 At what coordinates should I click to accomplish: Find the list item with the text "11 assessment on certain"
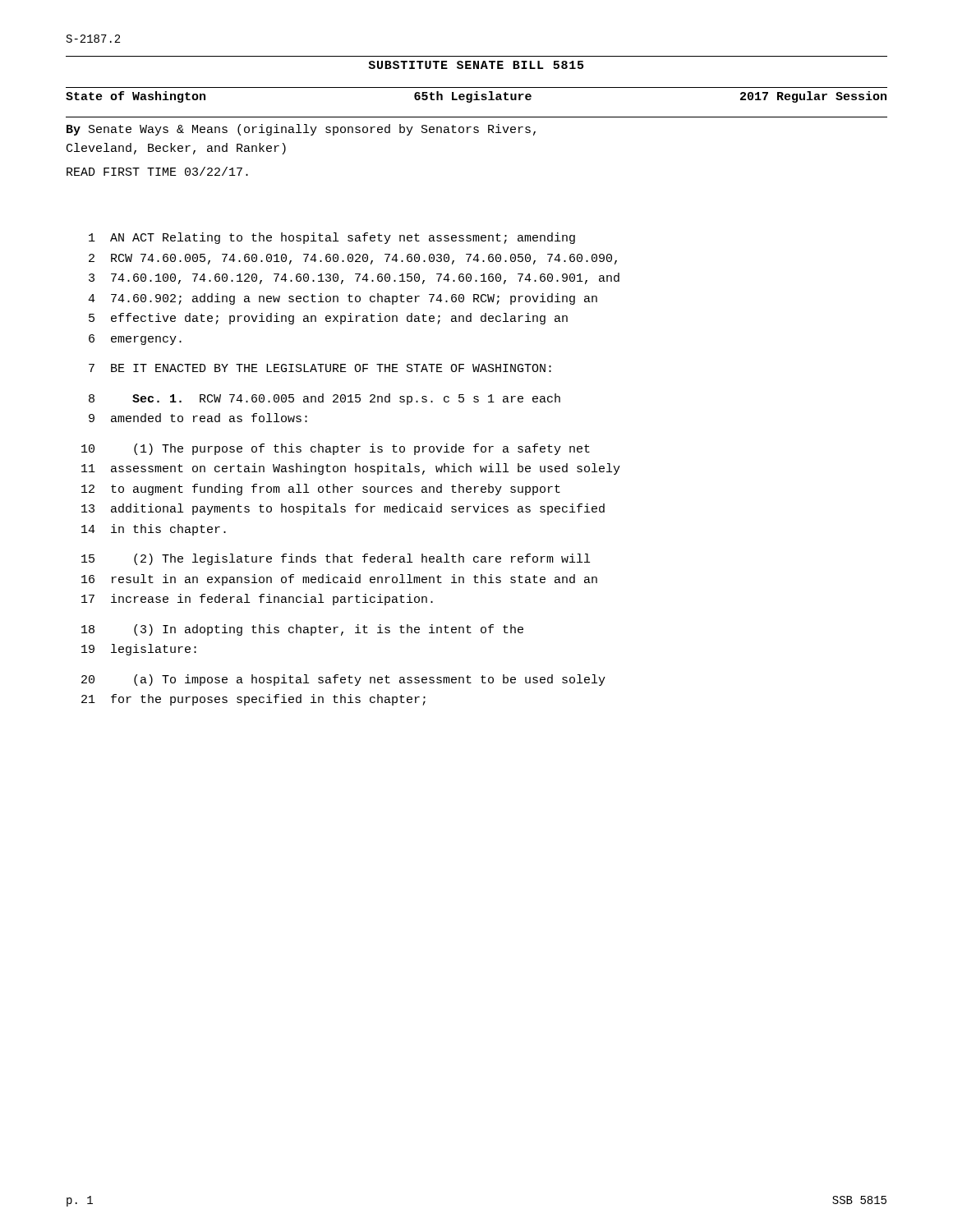coord(476,470)
